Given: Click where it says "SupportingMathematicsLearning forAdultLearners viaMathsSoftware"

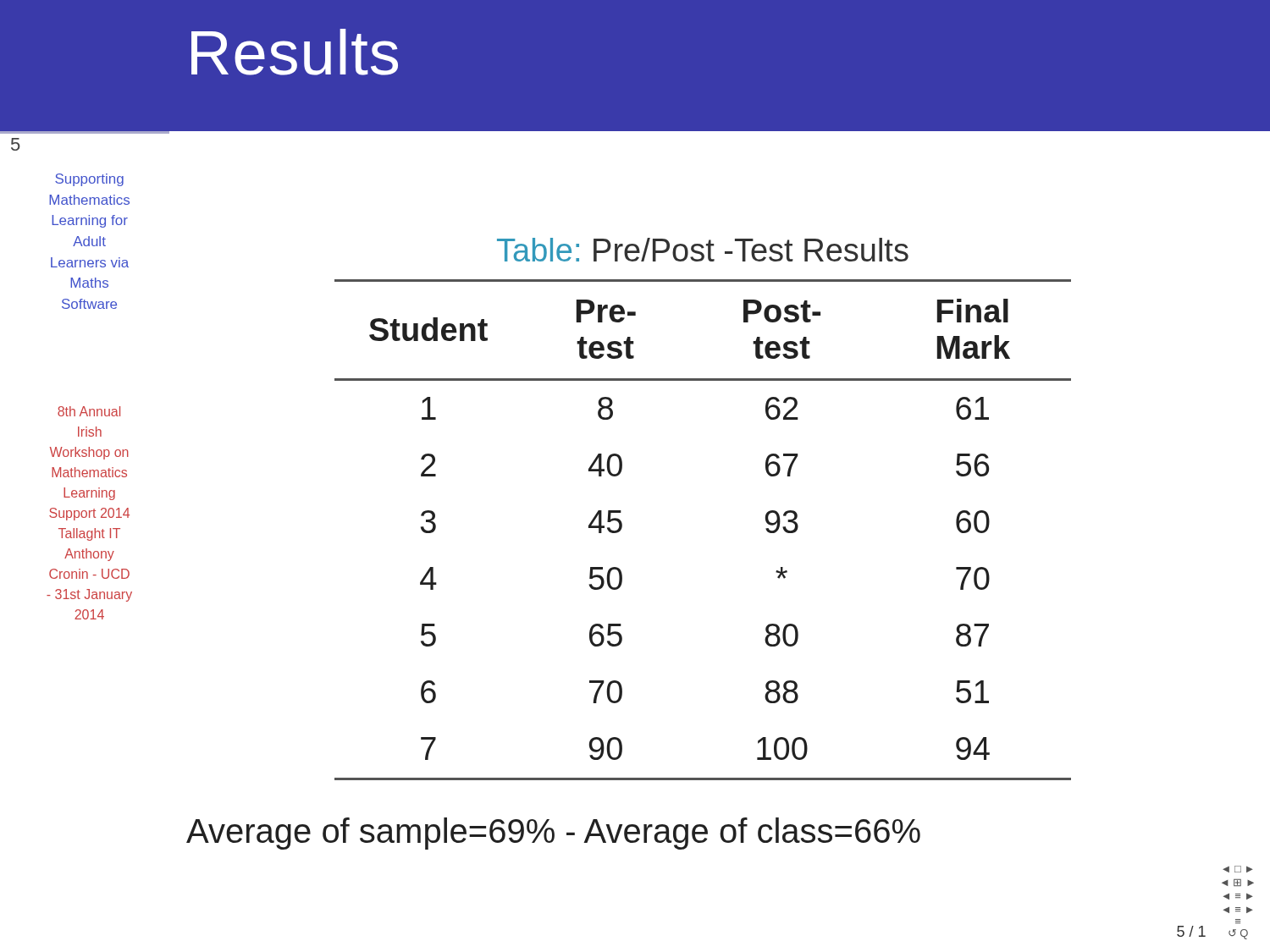Looking at the screenshot, I should click(x=89, y=242).
